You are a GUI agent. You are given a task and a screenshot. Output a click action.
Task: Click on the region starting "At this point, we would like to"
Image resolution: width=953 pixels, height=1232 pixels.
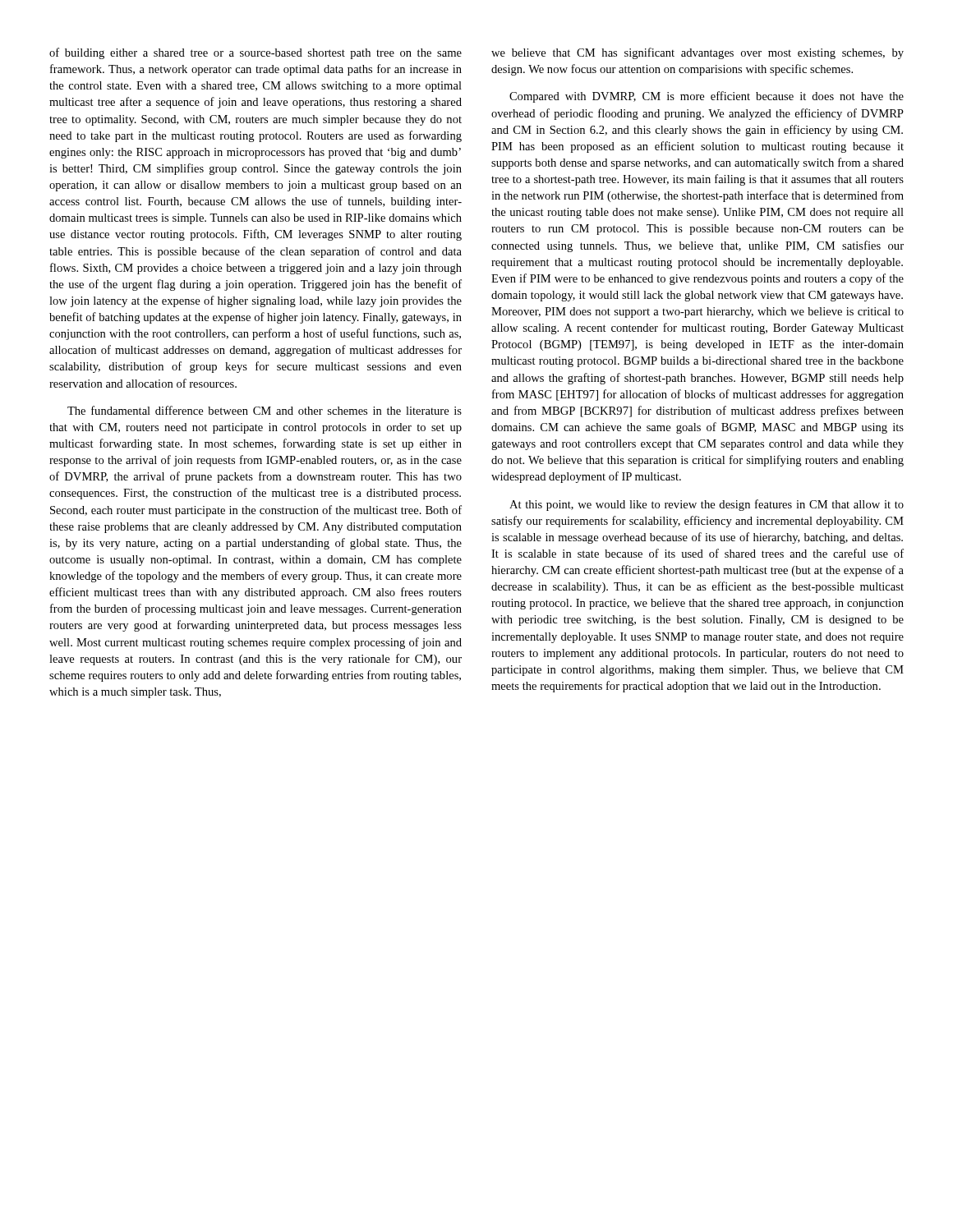click(x=698, y=595)
